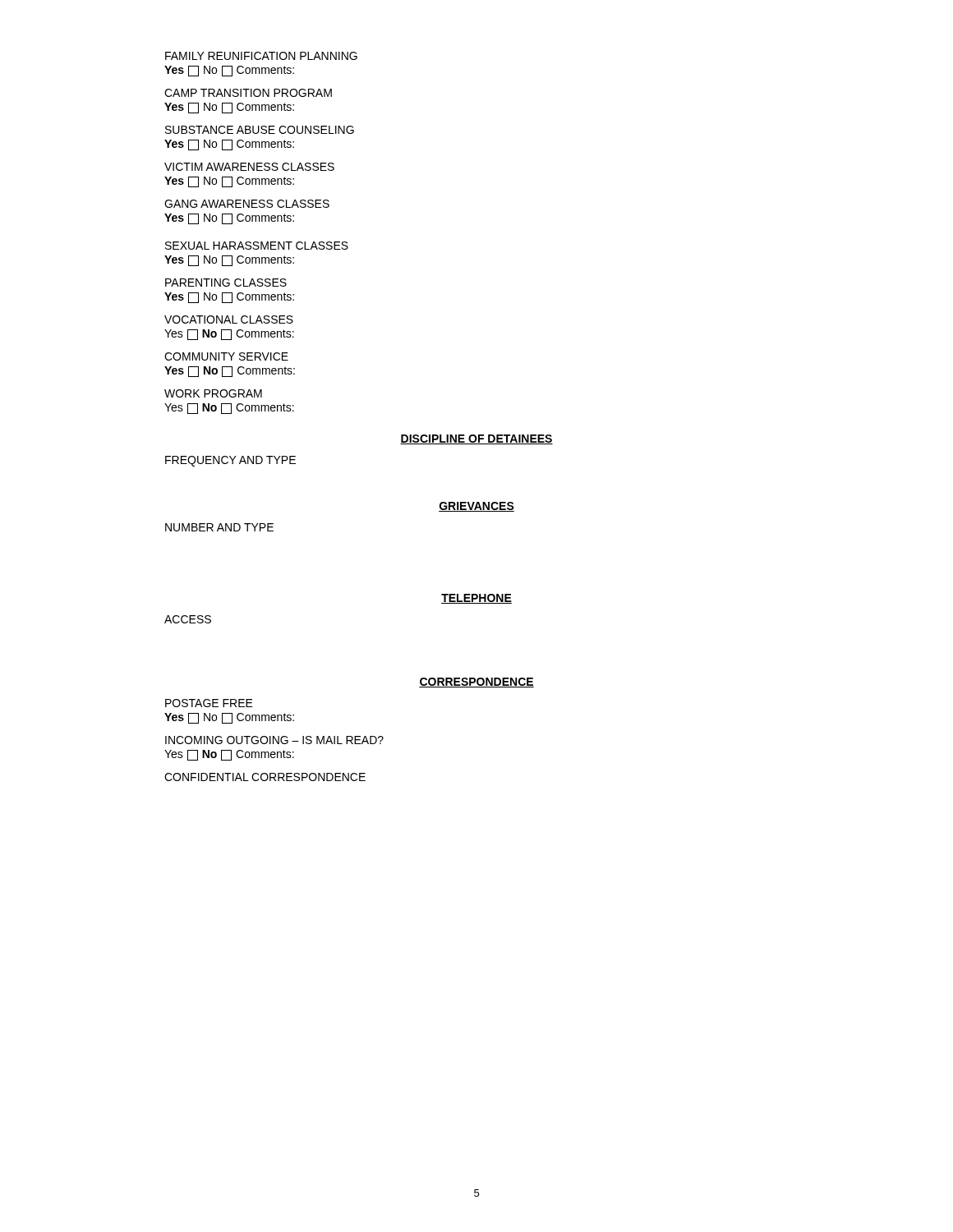Find the text containing "FREQUENCY AND TYPE"
The height and width of the screenshot is (1232, 953).
click(230, 460)
